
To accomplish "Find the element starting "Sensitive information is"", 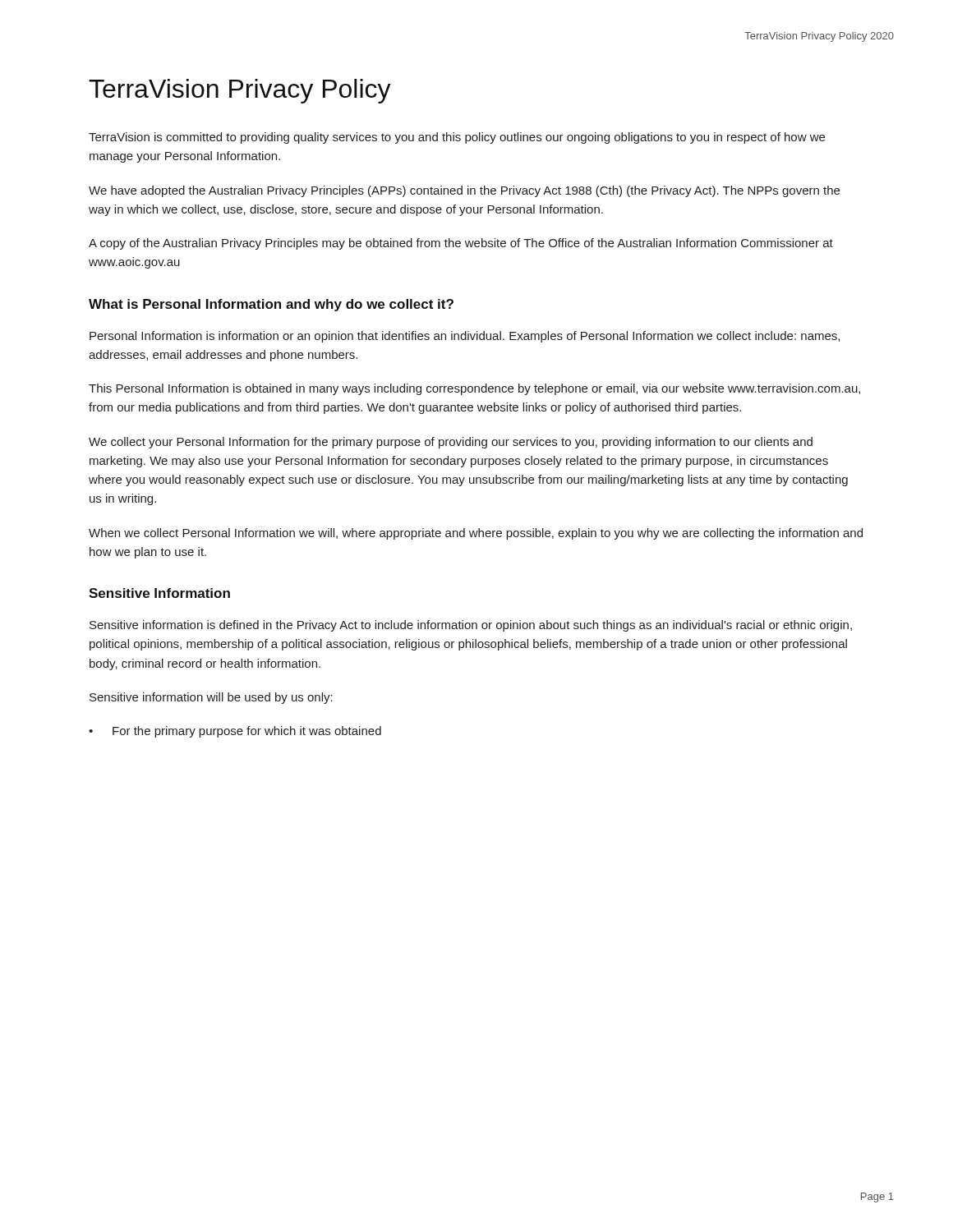I will (x=471, y=644).
